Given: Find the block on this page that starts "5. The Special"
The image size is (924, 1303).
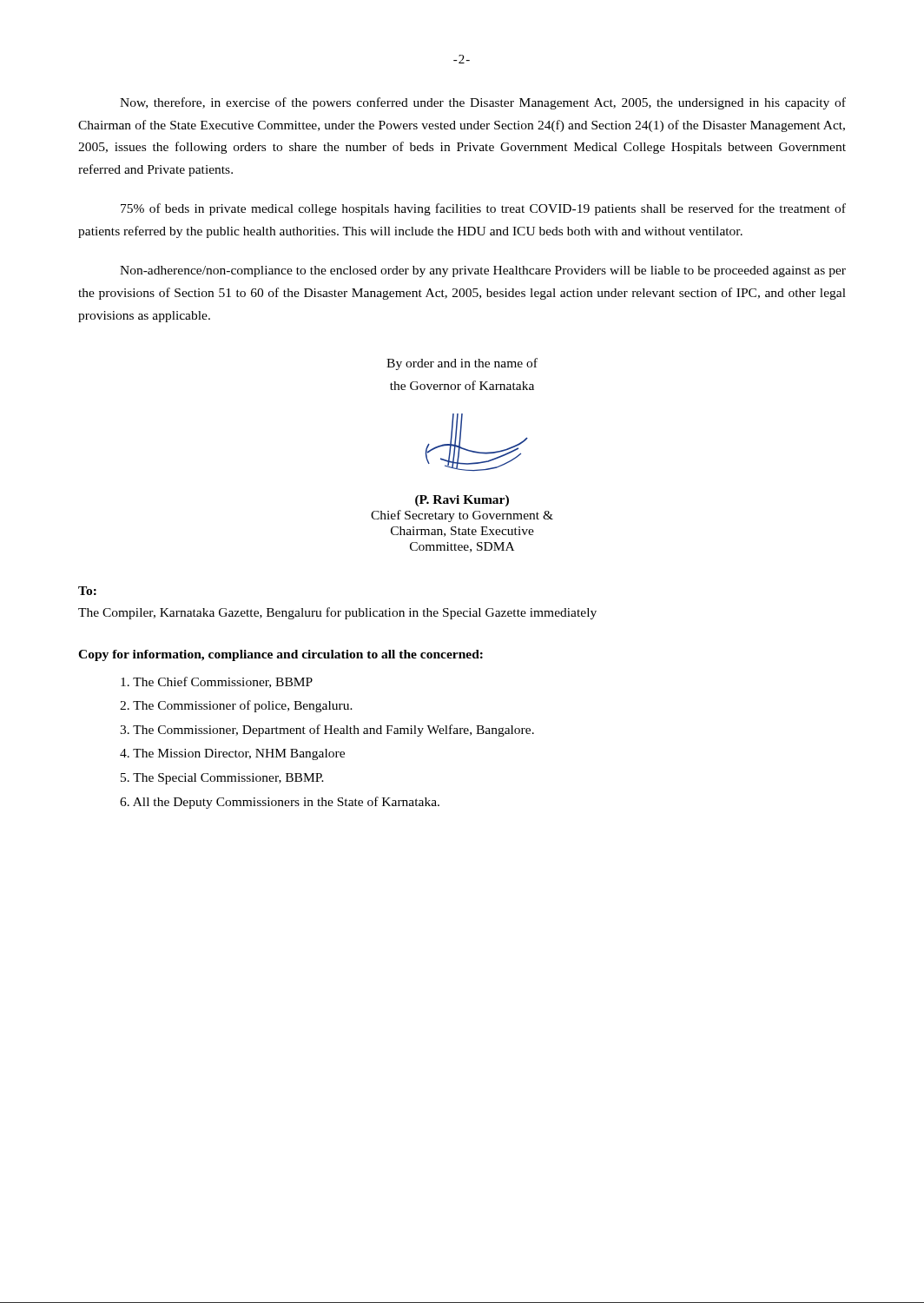Looking at the screenshot, I should pos(222,777).
